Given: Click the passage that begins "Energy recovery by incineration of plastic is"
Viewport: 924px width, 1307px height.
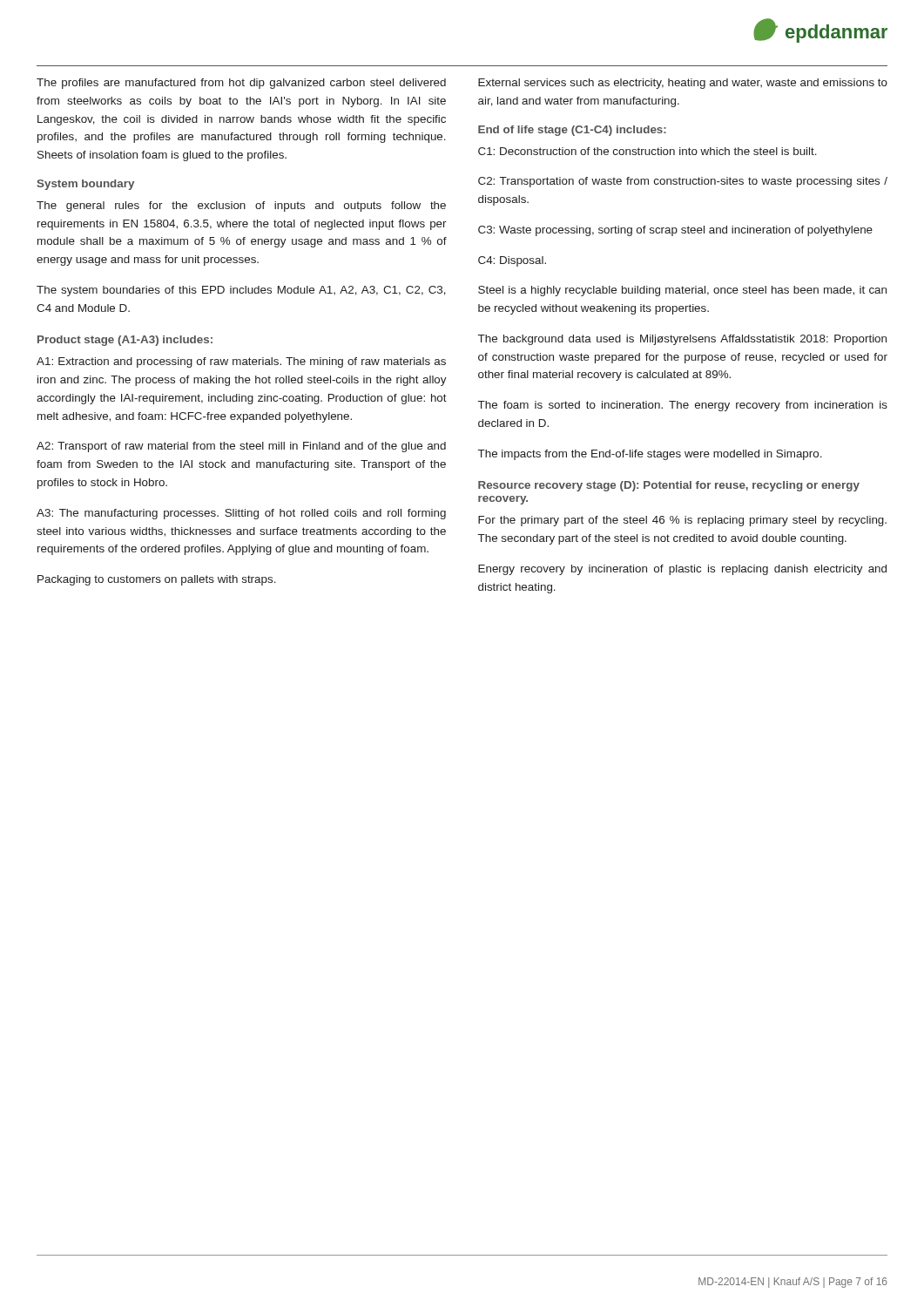Looking at the screenshot, I should pos(683,578).
